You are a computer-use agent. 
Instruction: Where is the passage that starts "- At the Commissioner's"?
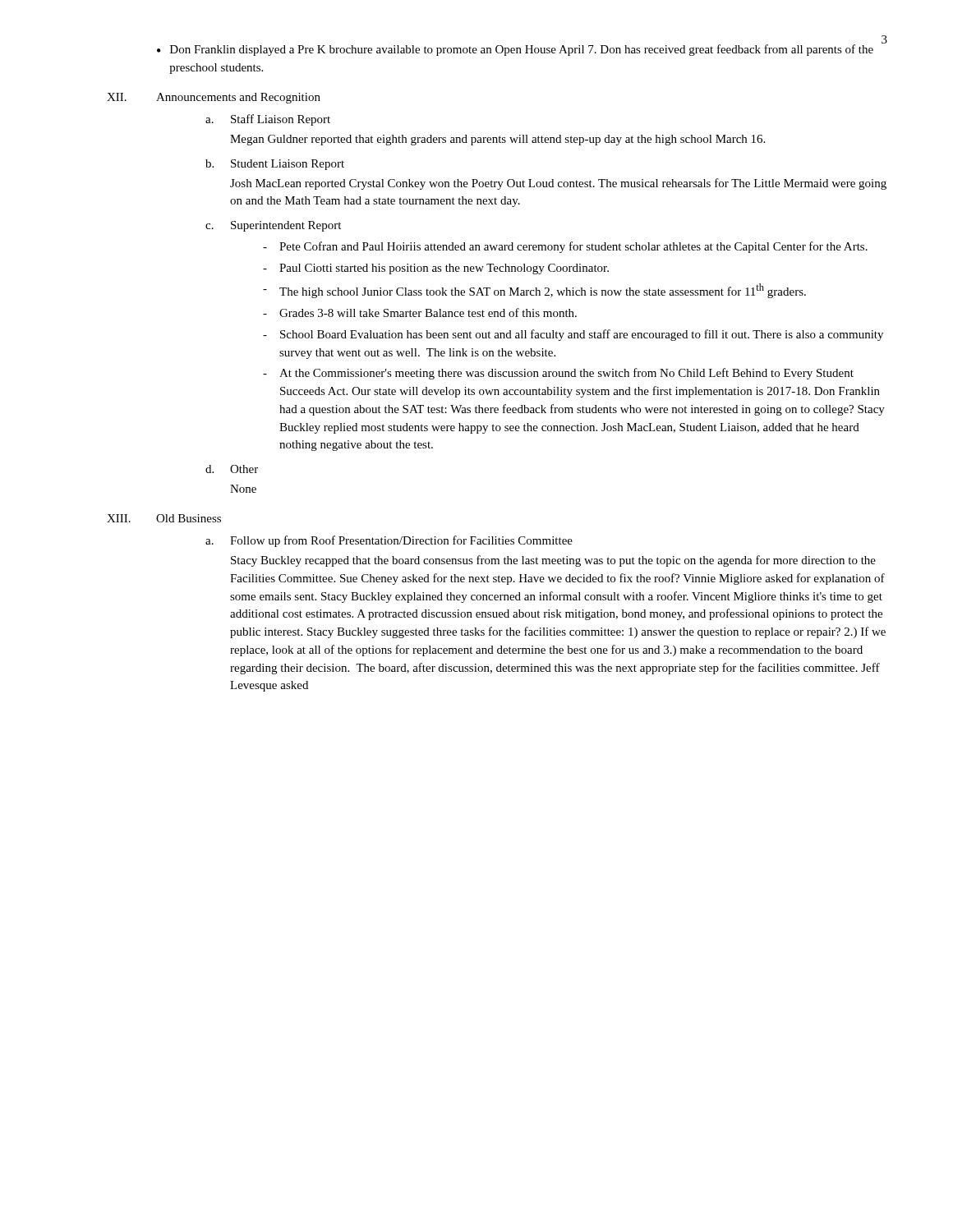pyautogui.click(x=575, y=410)
